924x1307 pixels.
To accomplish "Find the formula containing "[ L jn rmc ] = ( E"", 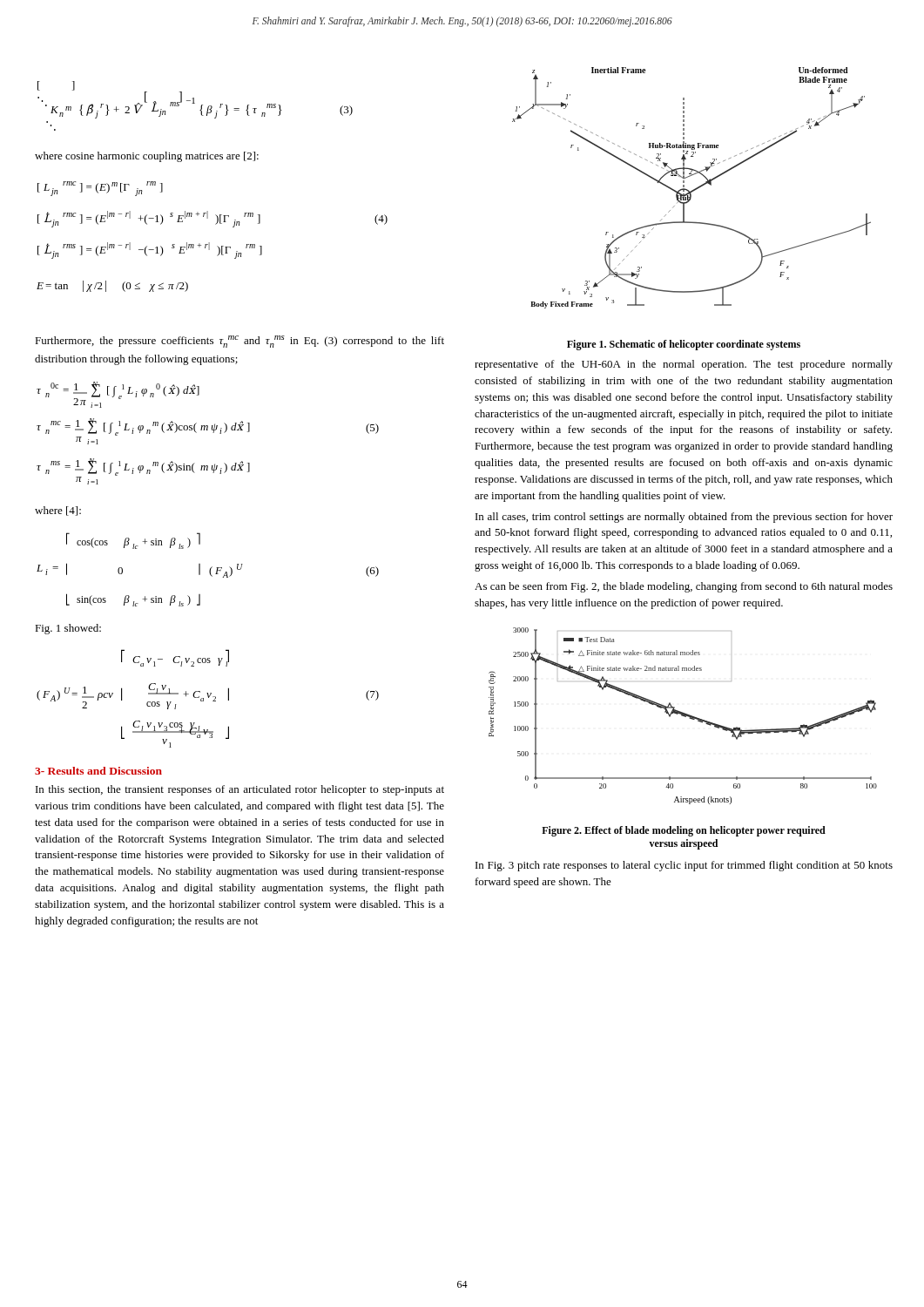I will click(x=240, y=247).
